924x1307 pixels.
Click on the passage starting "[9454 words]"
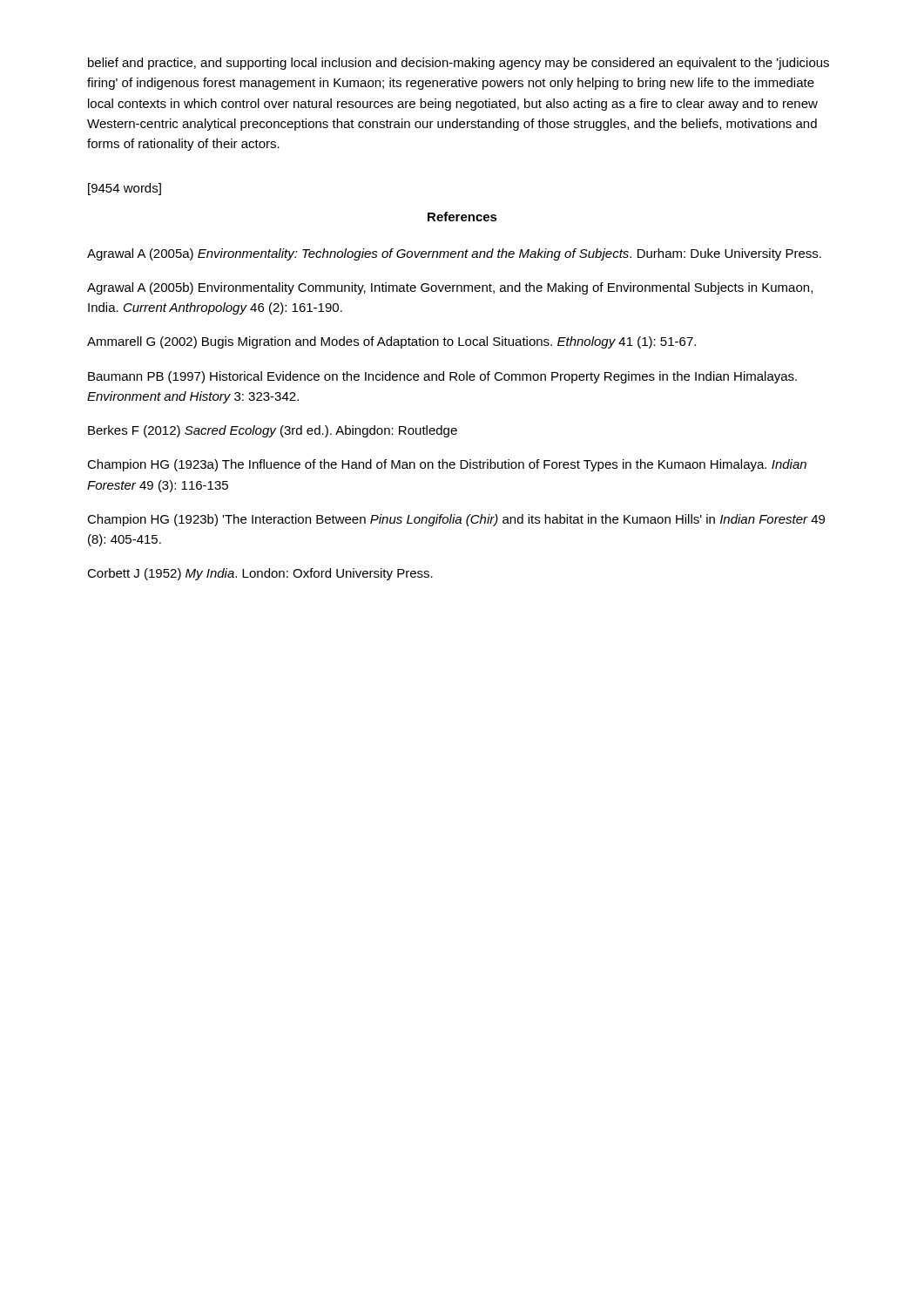click(x=125, y=188)
